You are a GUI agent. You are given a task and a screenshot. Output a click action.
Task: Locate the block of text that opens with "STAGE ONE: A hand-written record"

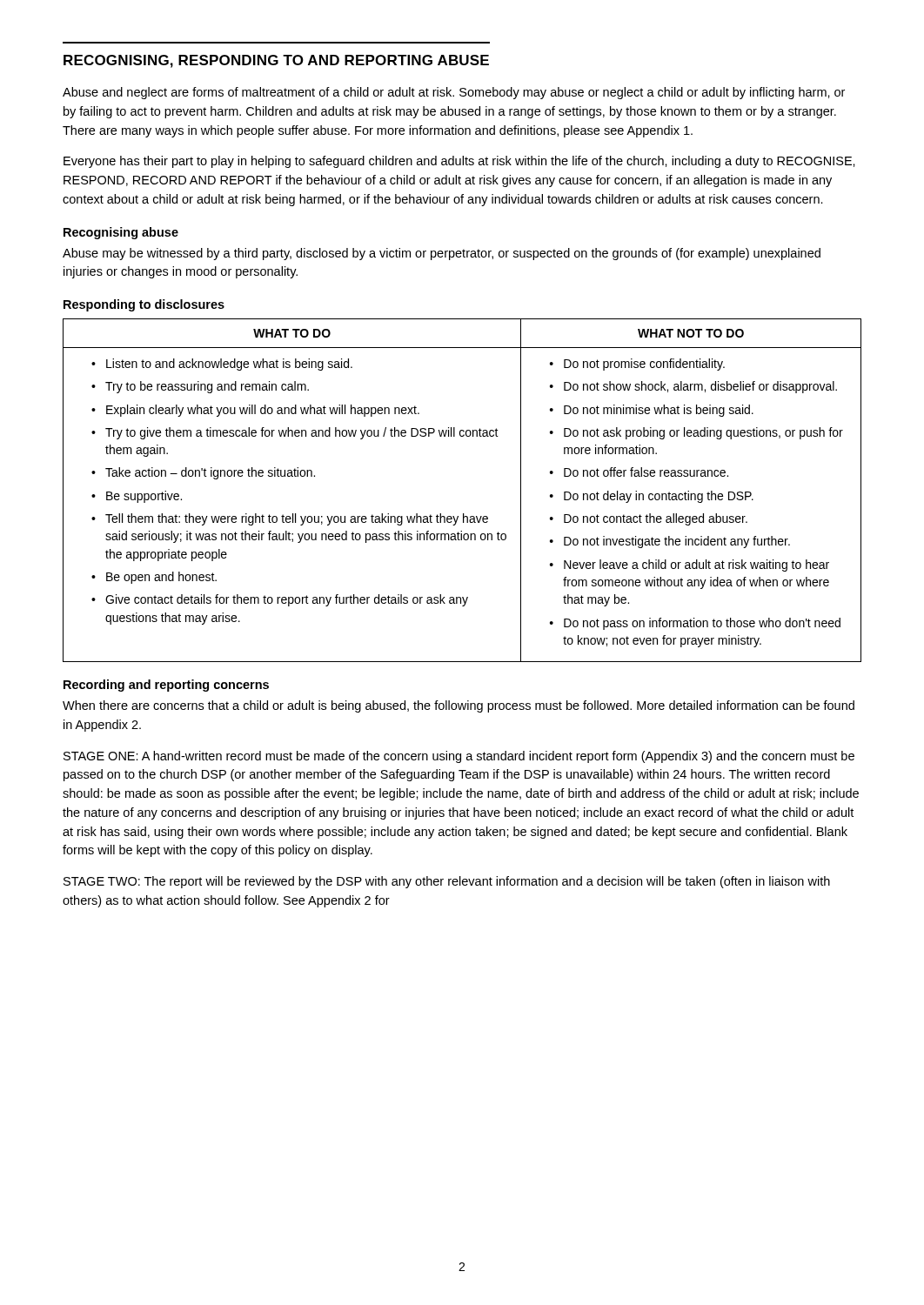click(461, 803)
